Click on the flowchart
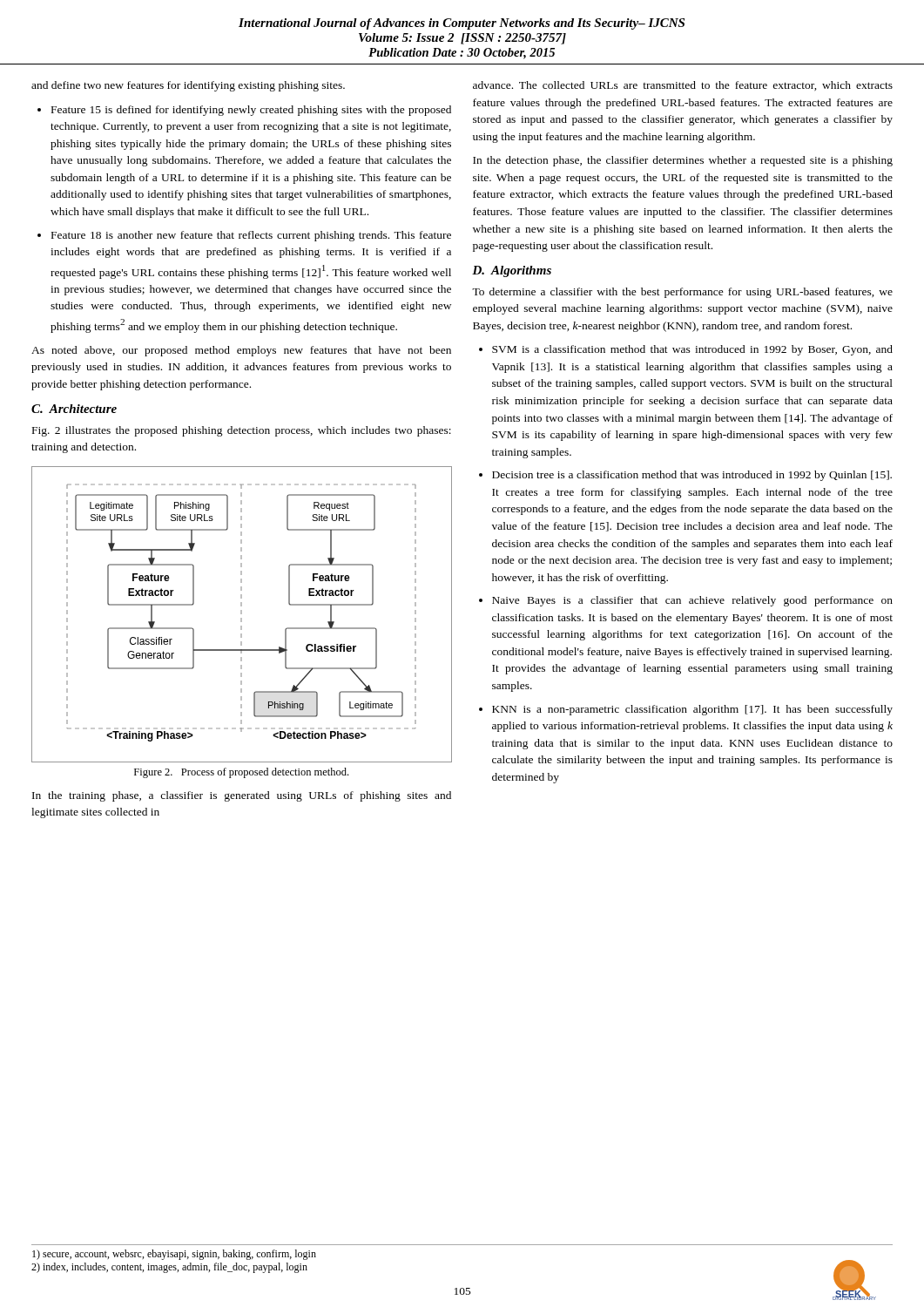 tap(241, 614)
